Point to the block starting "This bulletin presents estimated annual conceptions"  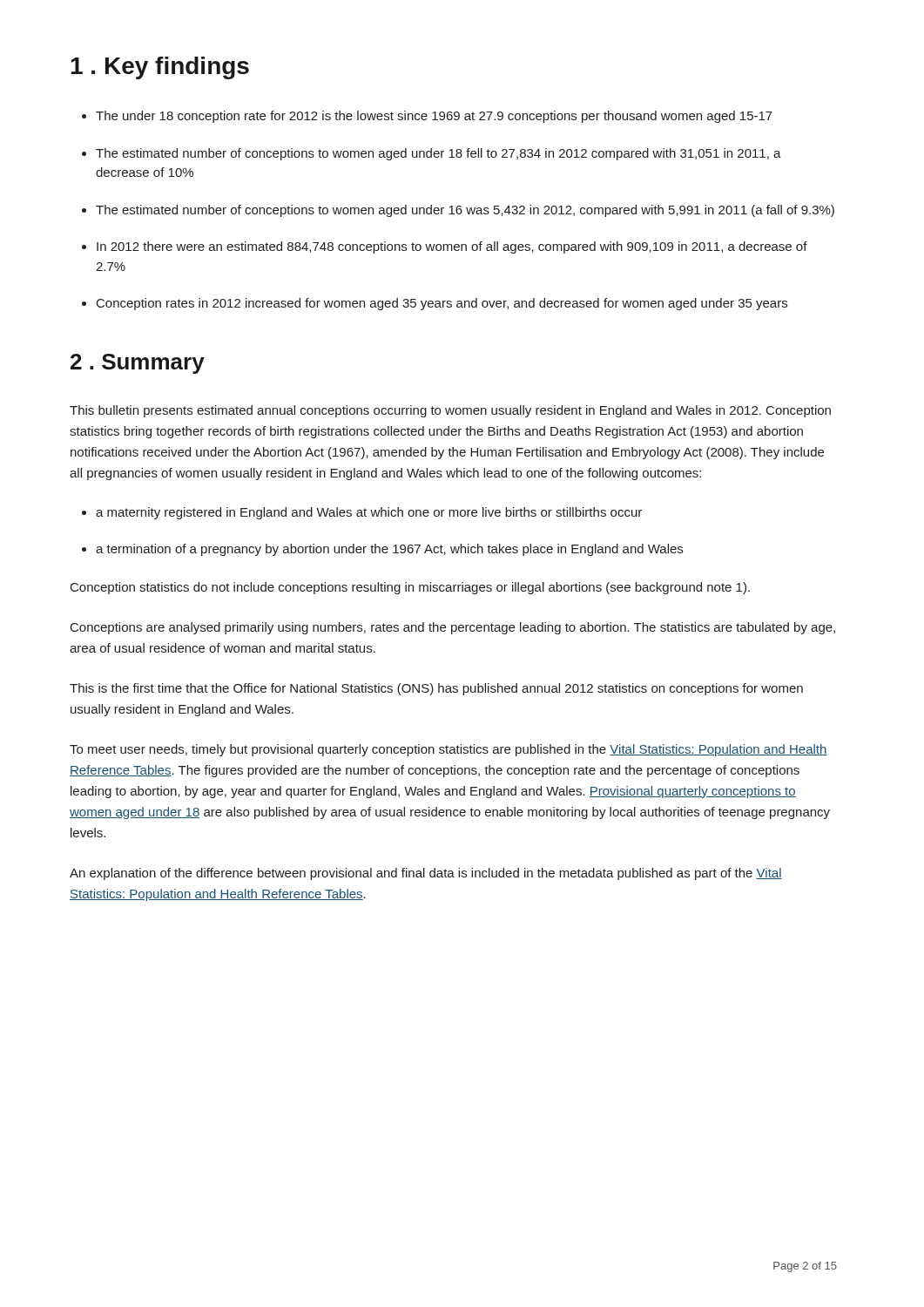453,441
